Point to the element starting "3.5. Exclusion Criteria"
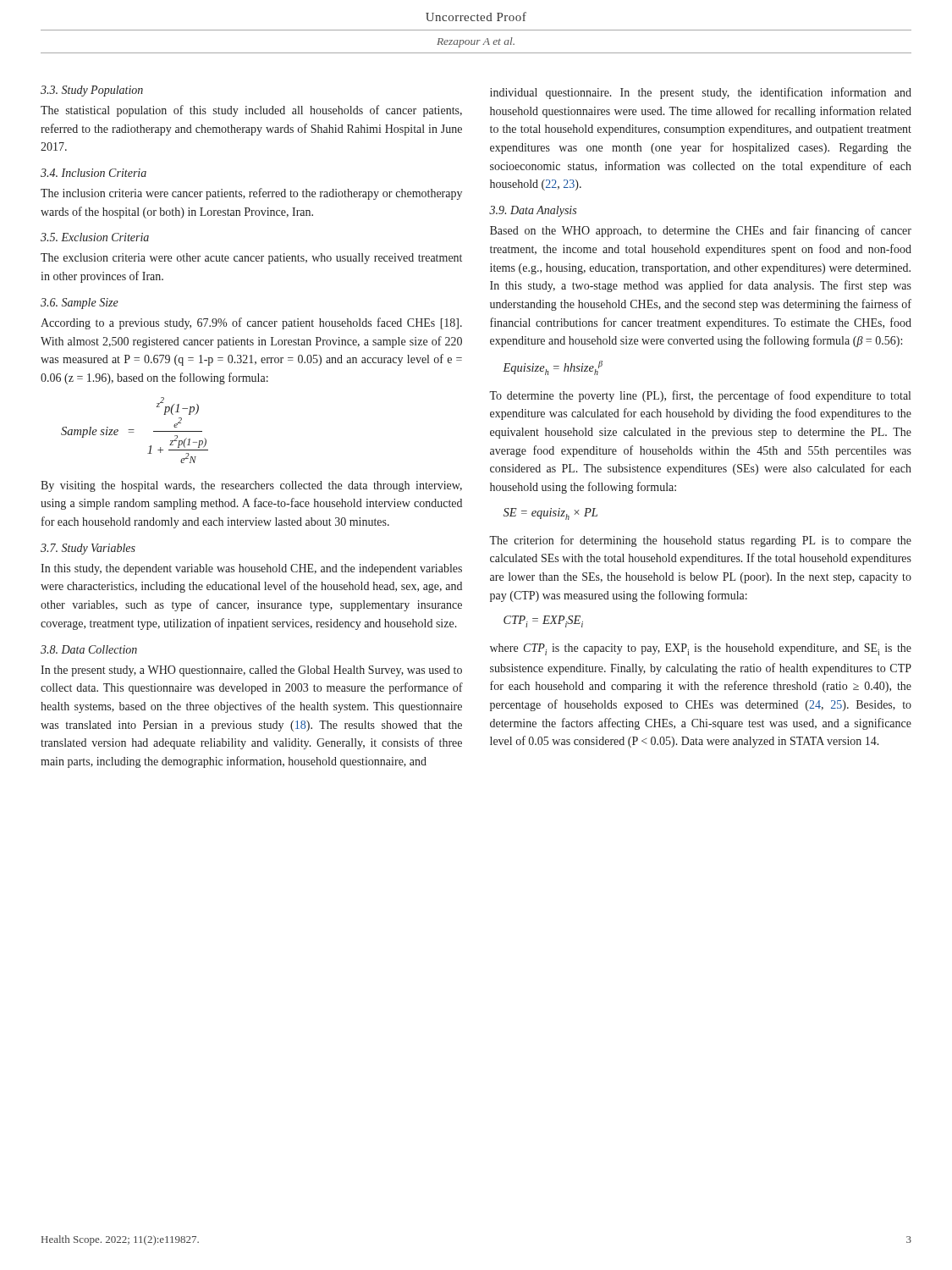The height and width of the screenshot is (1270, 952). click(x=95, y=238)
